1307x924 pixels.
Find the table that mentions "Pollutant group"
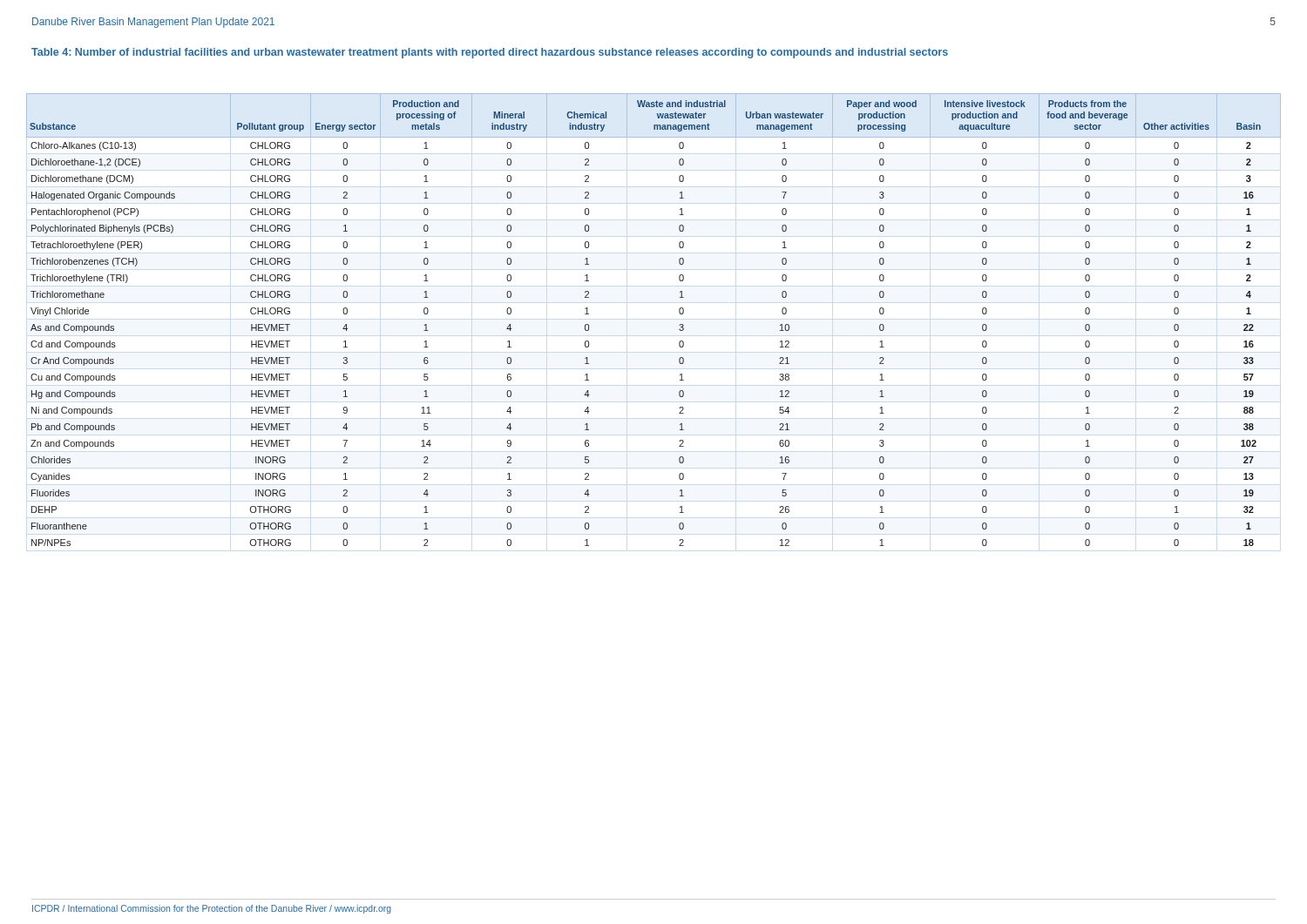click(654, 488)
